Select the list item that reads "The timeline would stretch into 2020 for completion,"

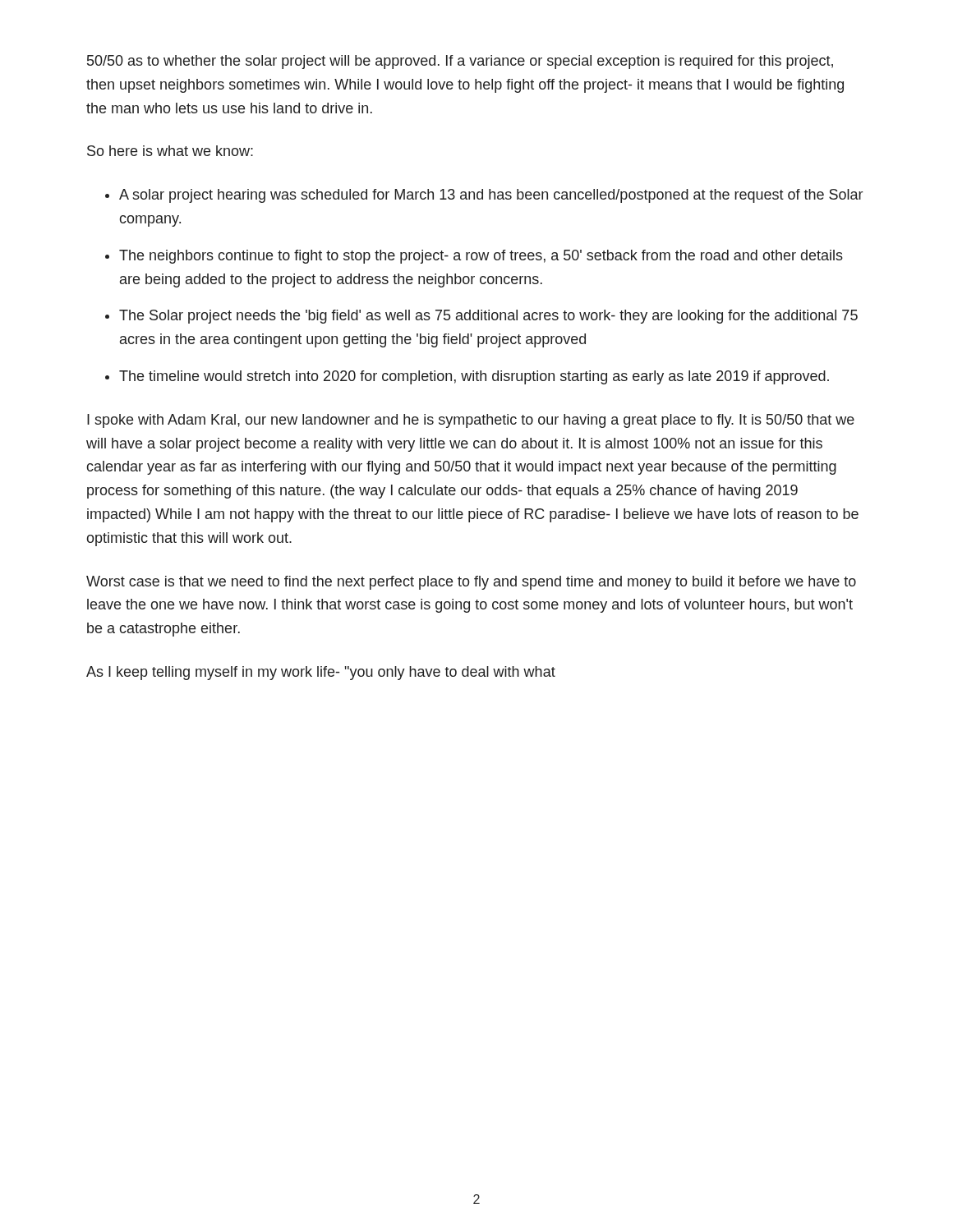pyautogui.click(x=475, y=376)
